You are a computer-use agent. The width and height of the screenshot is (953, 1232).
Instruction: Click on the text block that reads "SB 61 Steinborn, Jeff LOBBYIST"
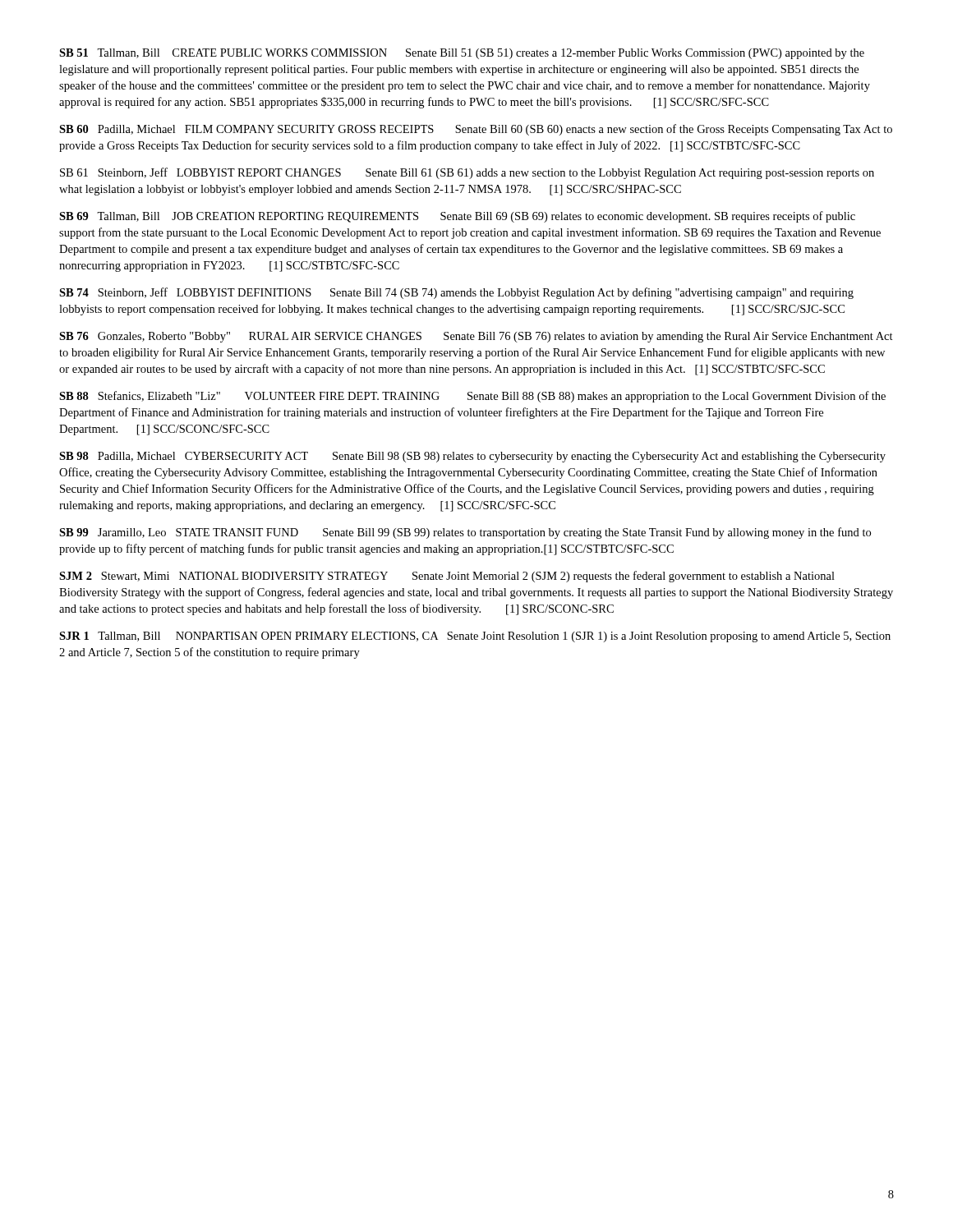tap(476, 181)
